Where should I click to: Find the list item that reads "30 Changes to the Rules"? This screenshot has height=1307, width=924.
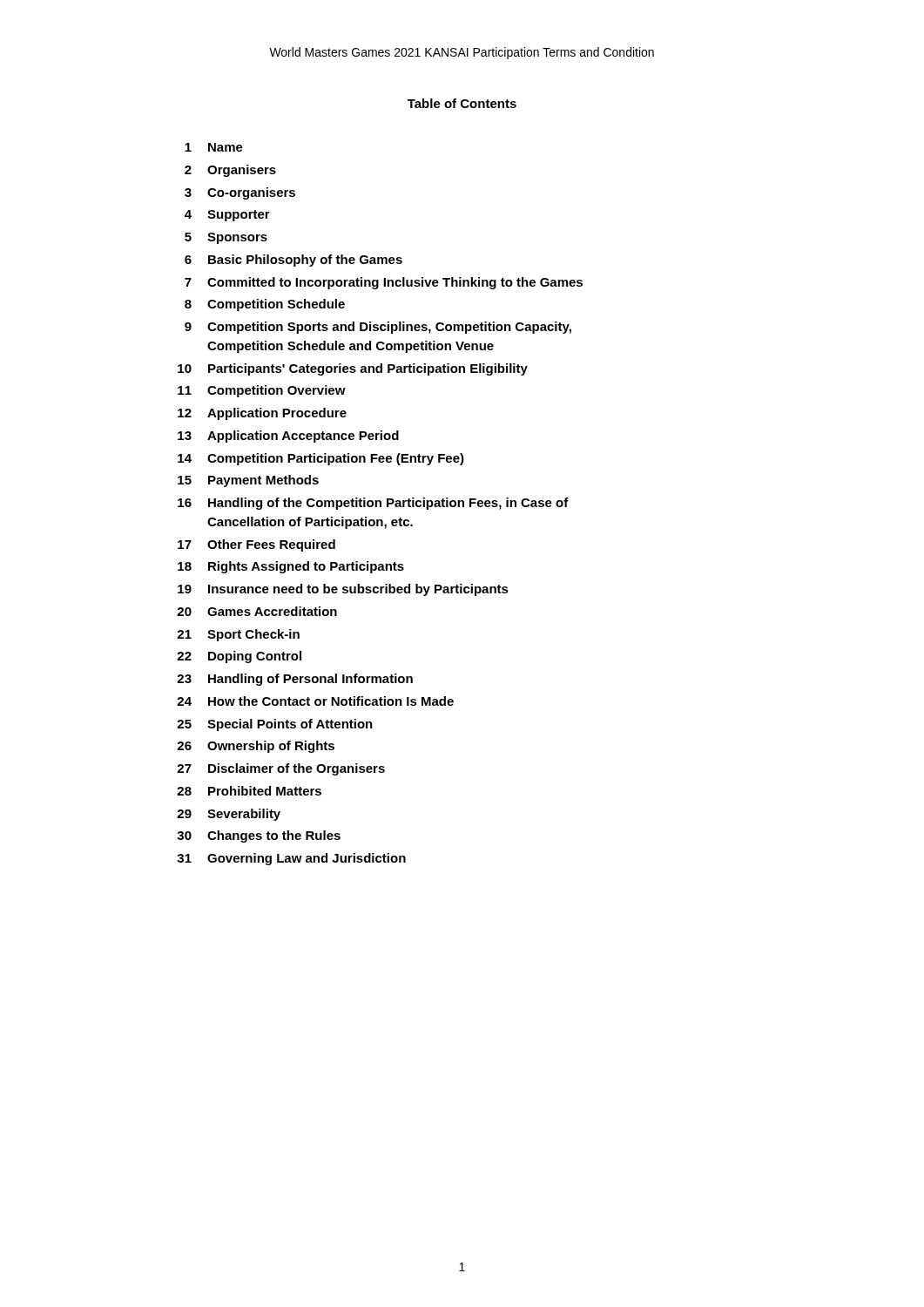click(x=259, y=836)
